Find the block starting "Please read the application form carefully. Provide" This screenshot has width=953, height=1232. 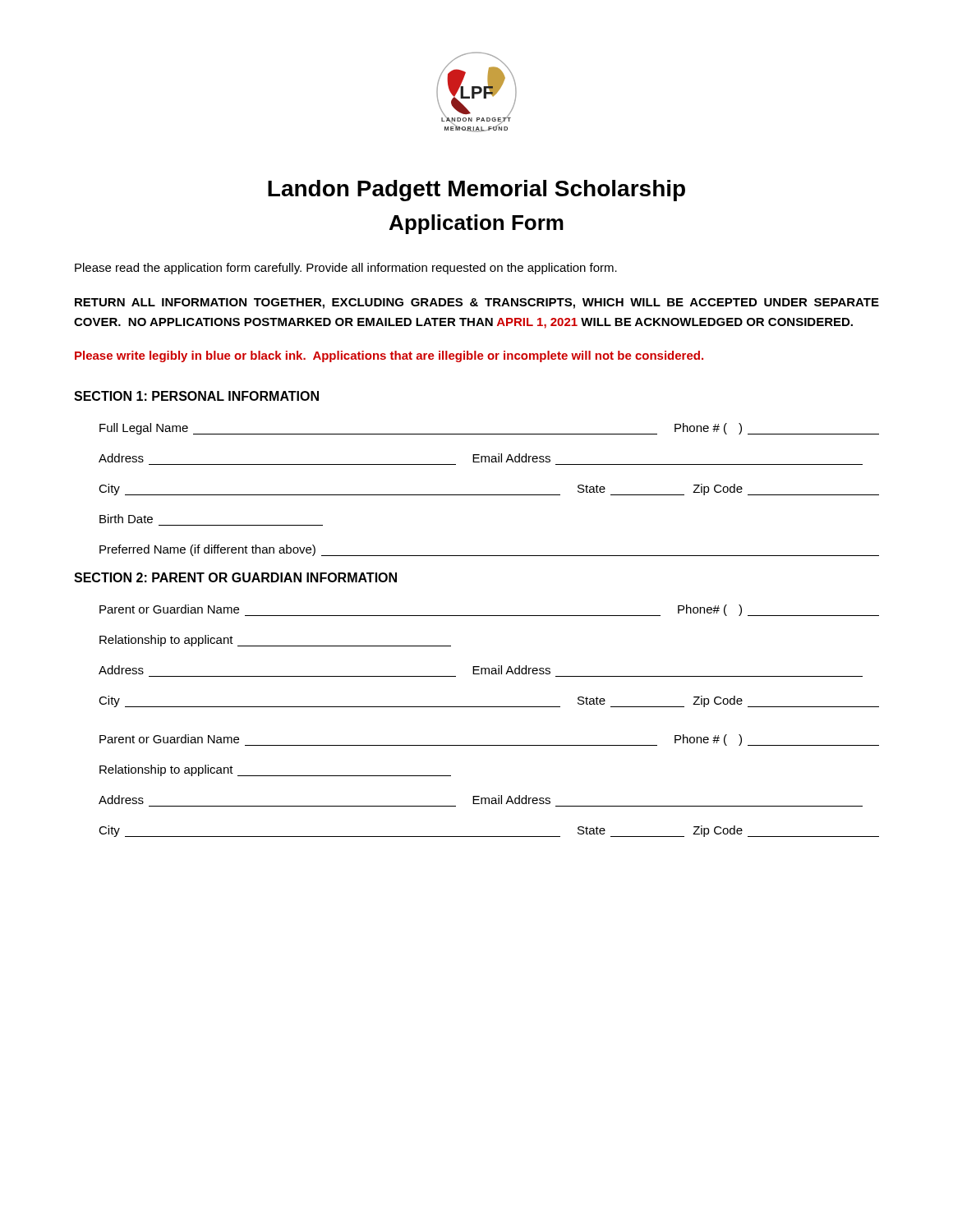346,267
